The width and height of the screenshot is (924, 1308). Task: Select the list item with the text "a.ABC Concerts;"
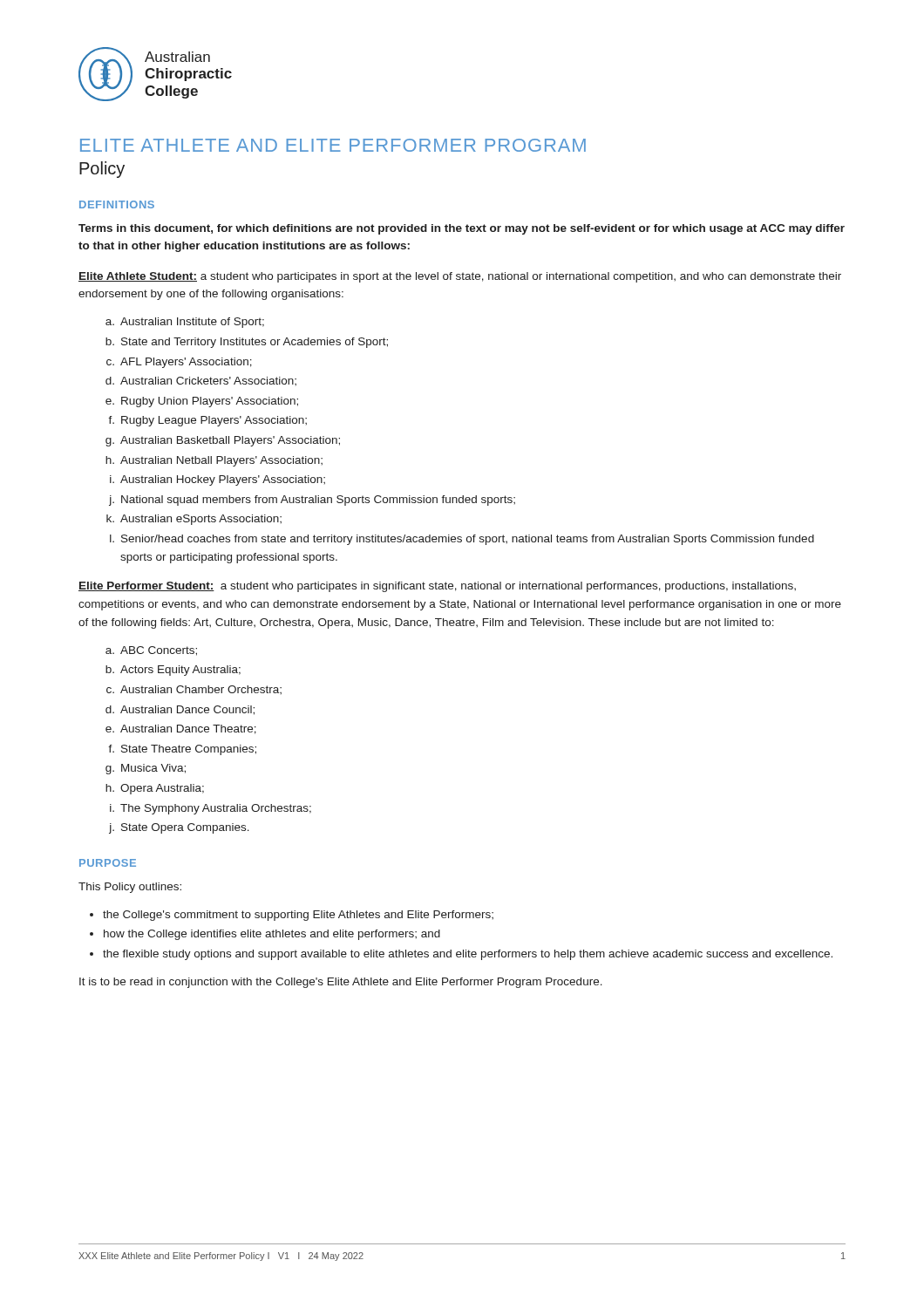pos(159,650)
